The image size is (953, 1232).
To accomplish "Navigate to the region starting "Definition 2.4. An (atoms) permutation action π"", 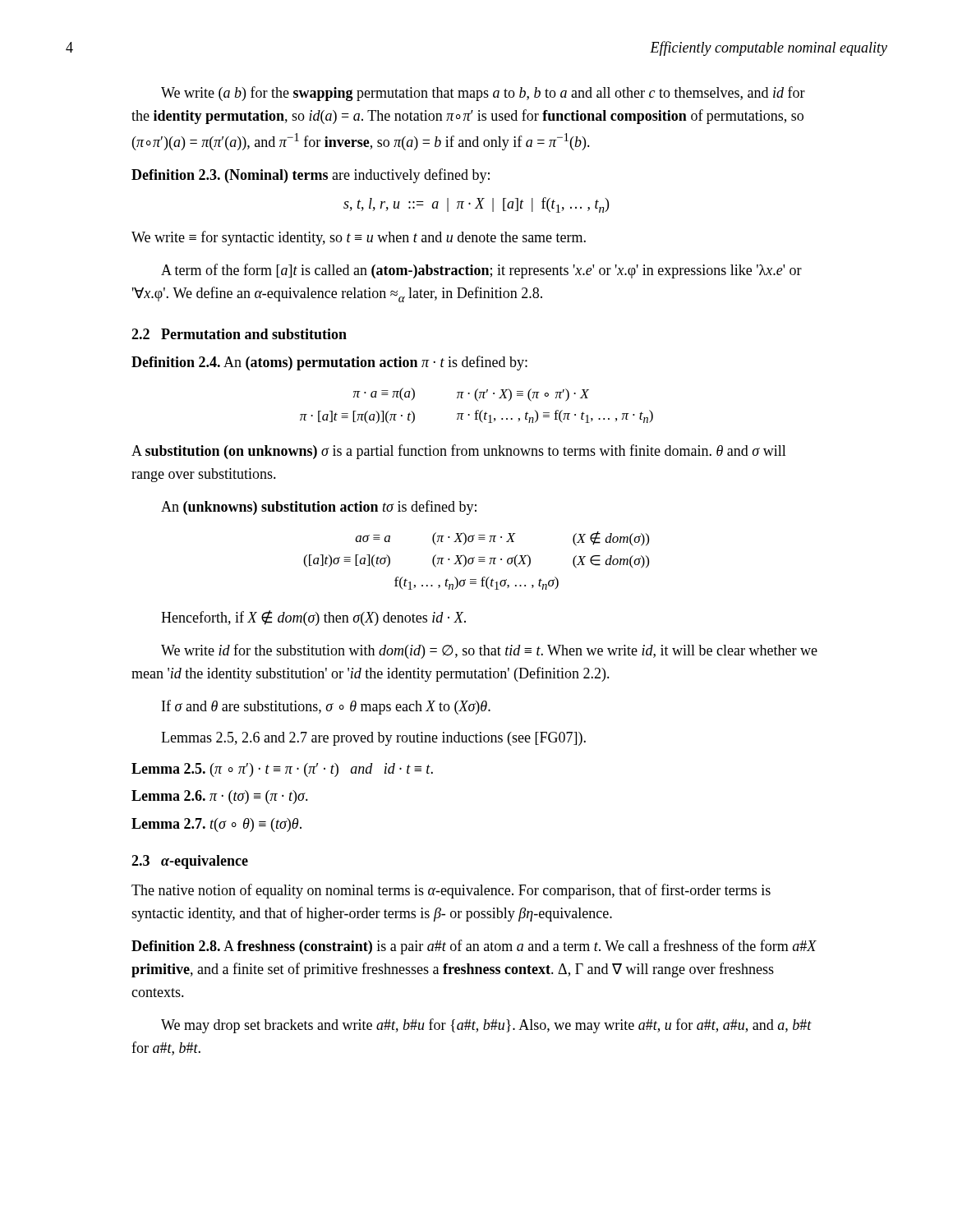I will 330,362.
